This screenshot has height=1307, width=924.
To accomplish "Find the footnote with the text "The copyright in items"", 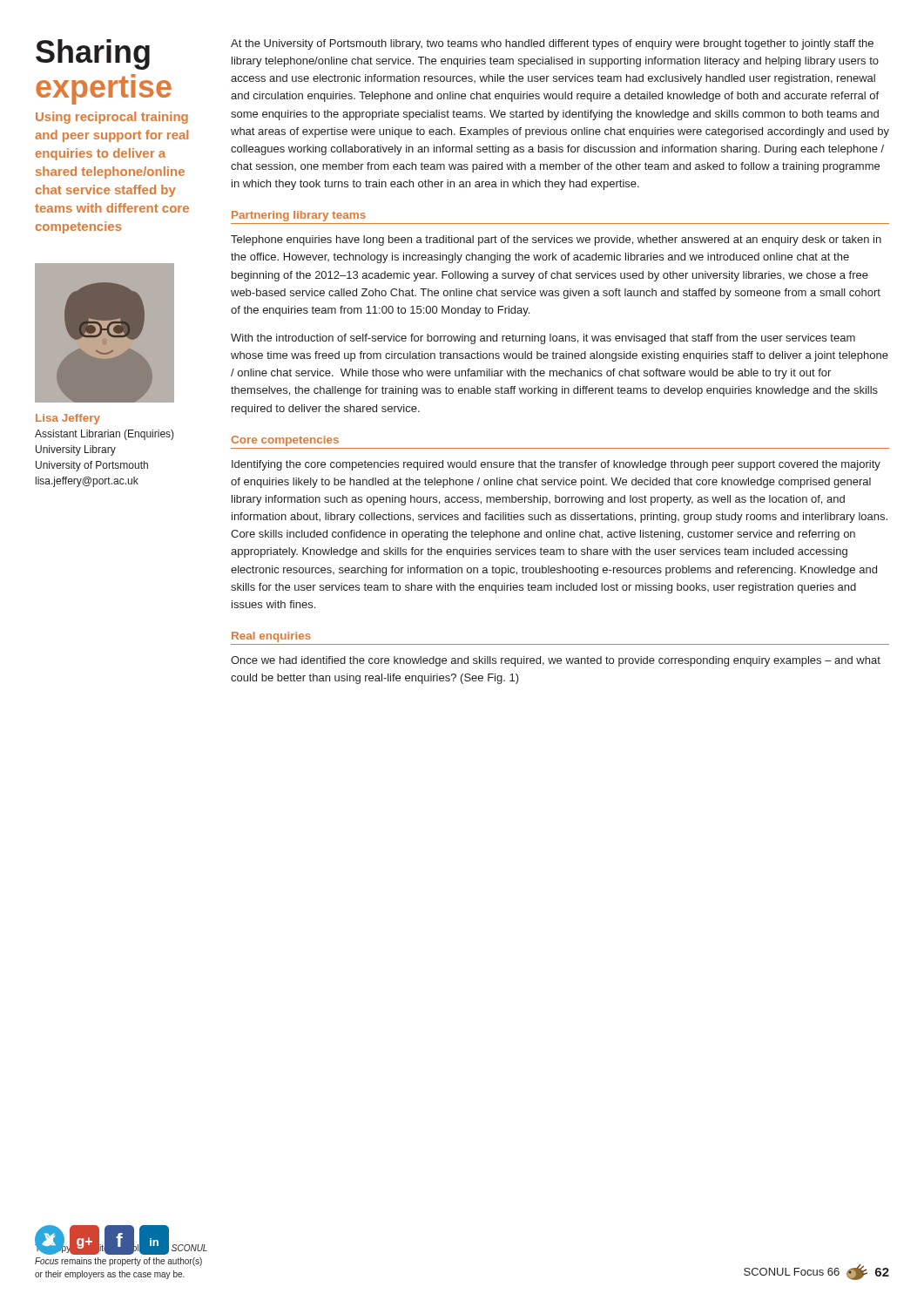I will tap(121, 1261).
